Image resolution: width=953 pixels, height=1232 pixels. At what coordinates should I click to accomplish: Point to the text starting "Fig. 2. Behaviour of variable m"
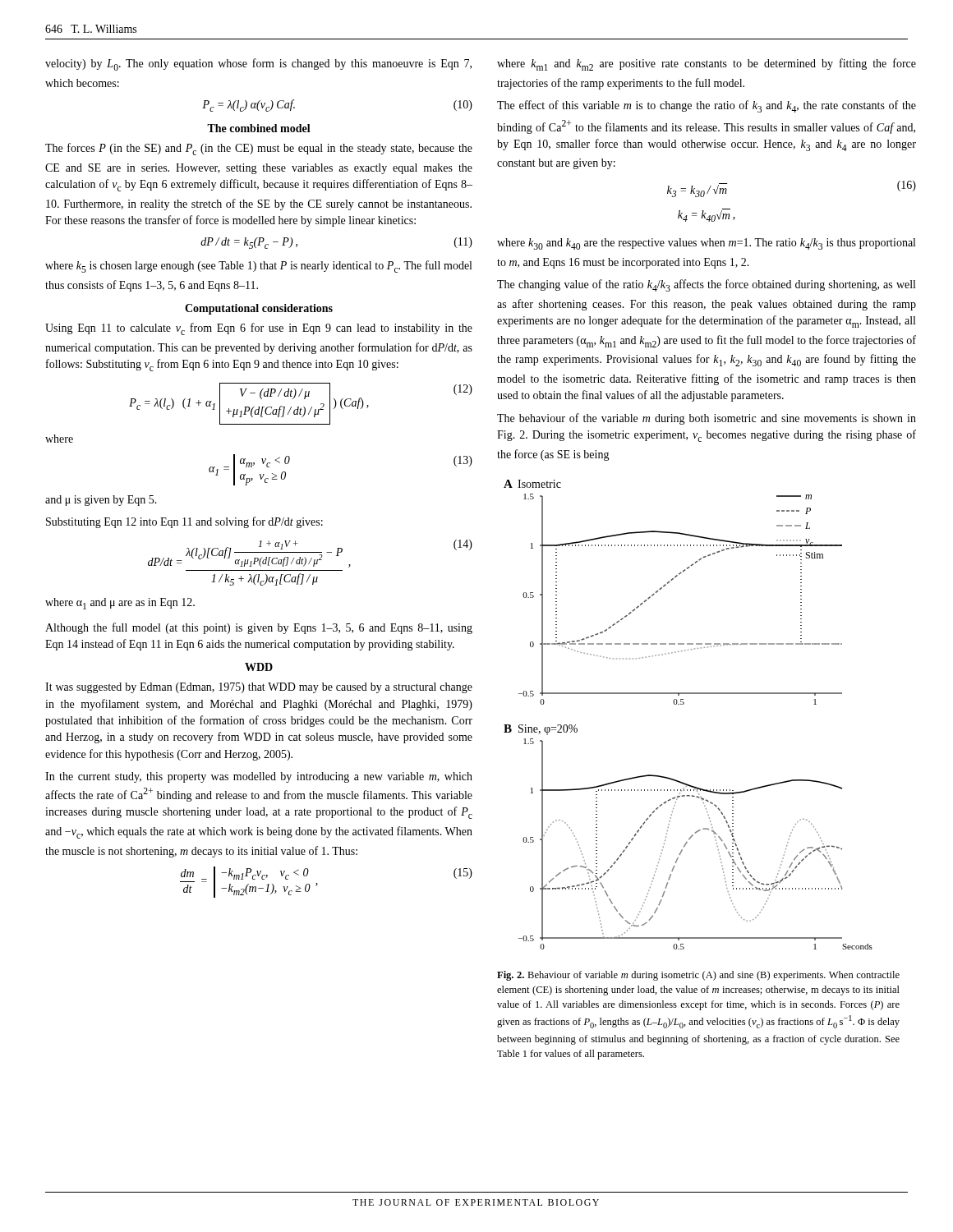point(698,1015)
